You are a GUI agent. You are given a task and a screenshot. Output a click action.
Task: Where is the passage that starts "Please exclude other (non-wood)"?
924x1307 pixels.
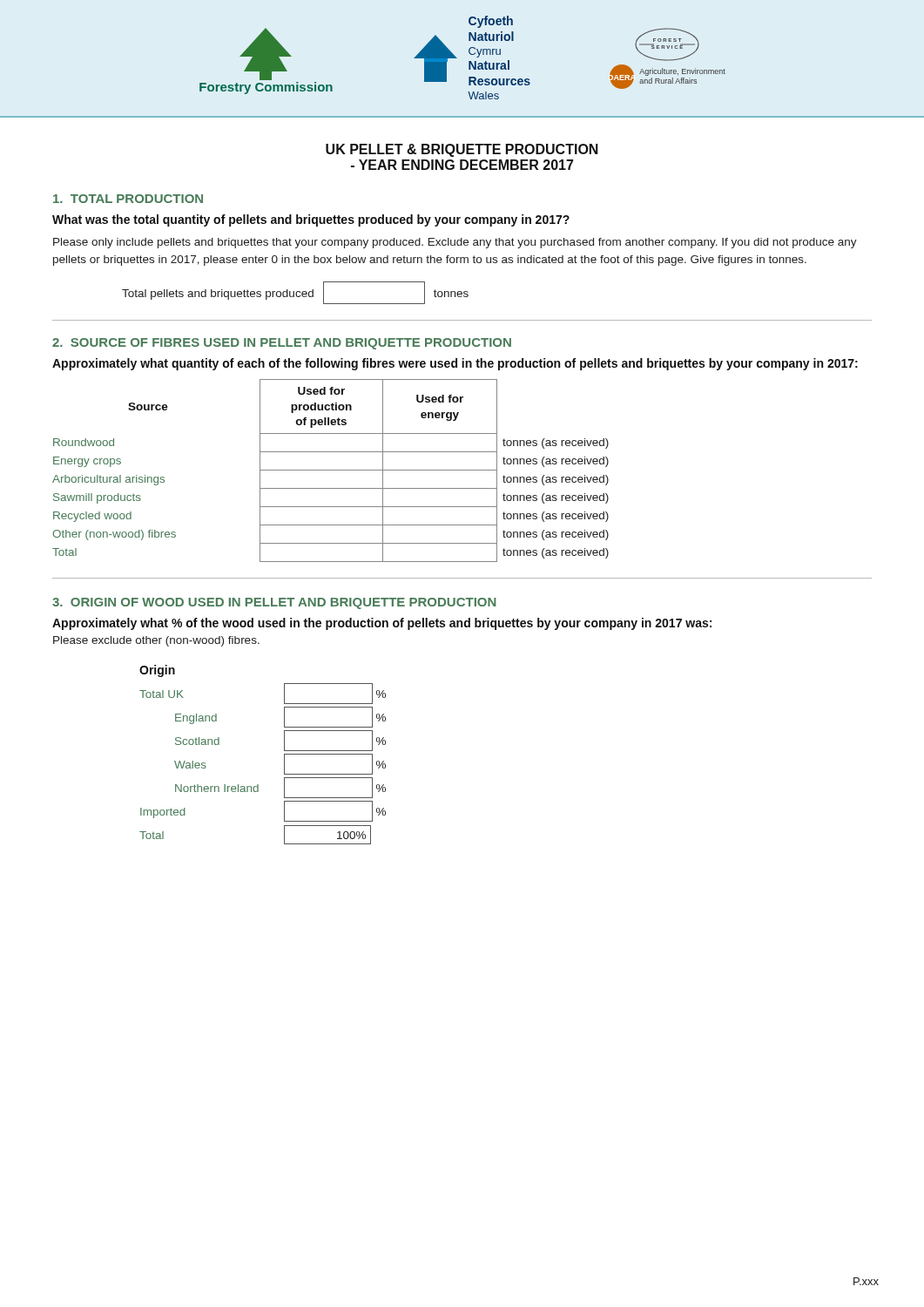(156, 640)
